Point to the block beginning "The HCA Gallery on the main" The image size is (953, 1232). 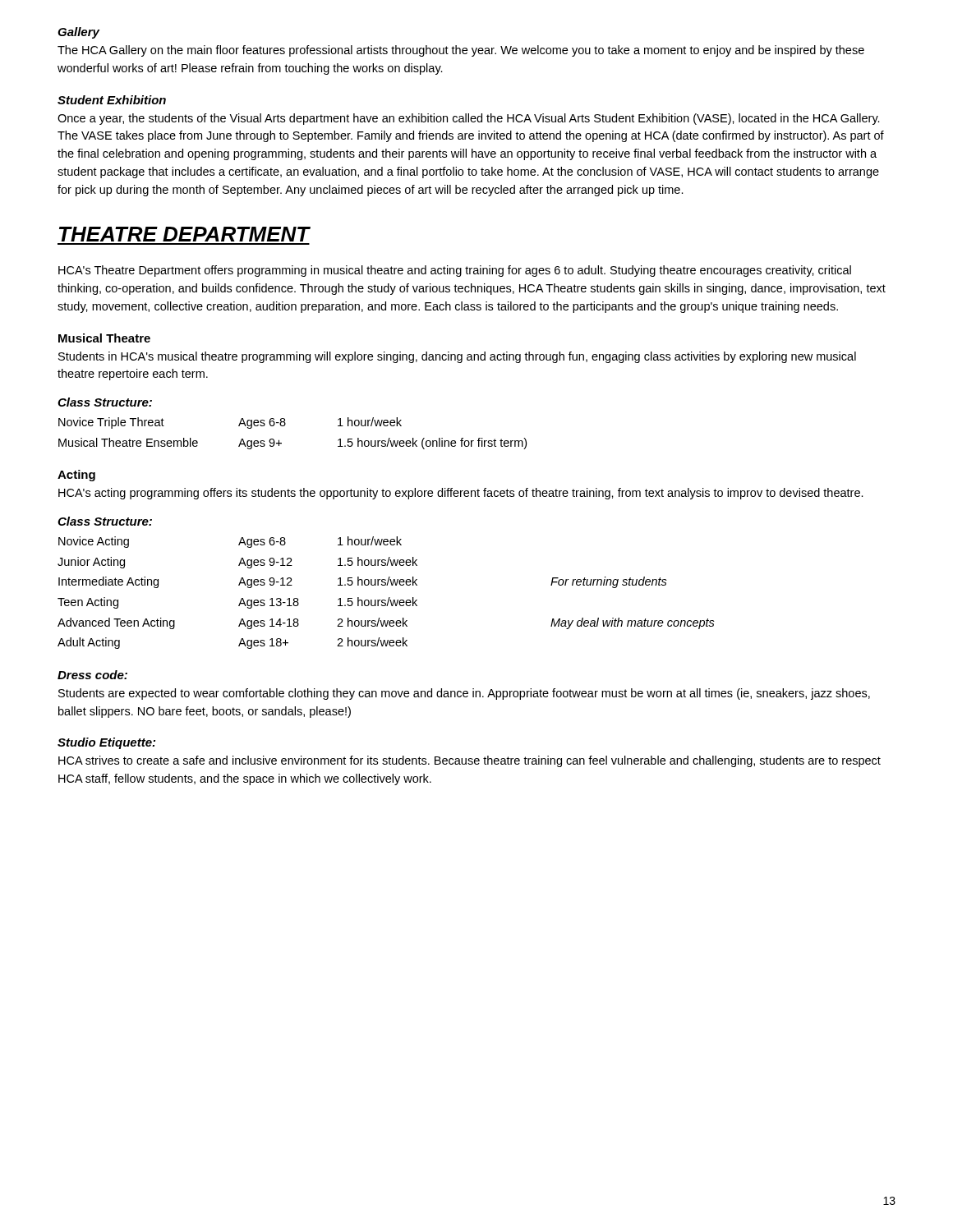(x=461, y=59)
